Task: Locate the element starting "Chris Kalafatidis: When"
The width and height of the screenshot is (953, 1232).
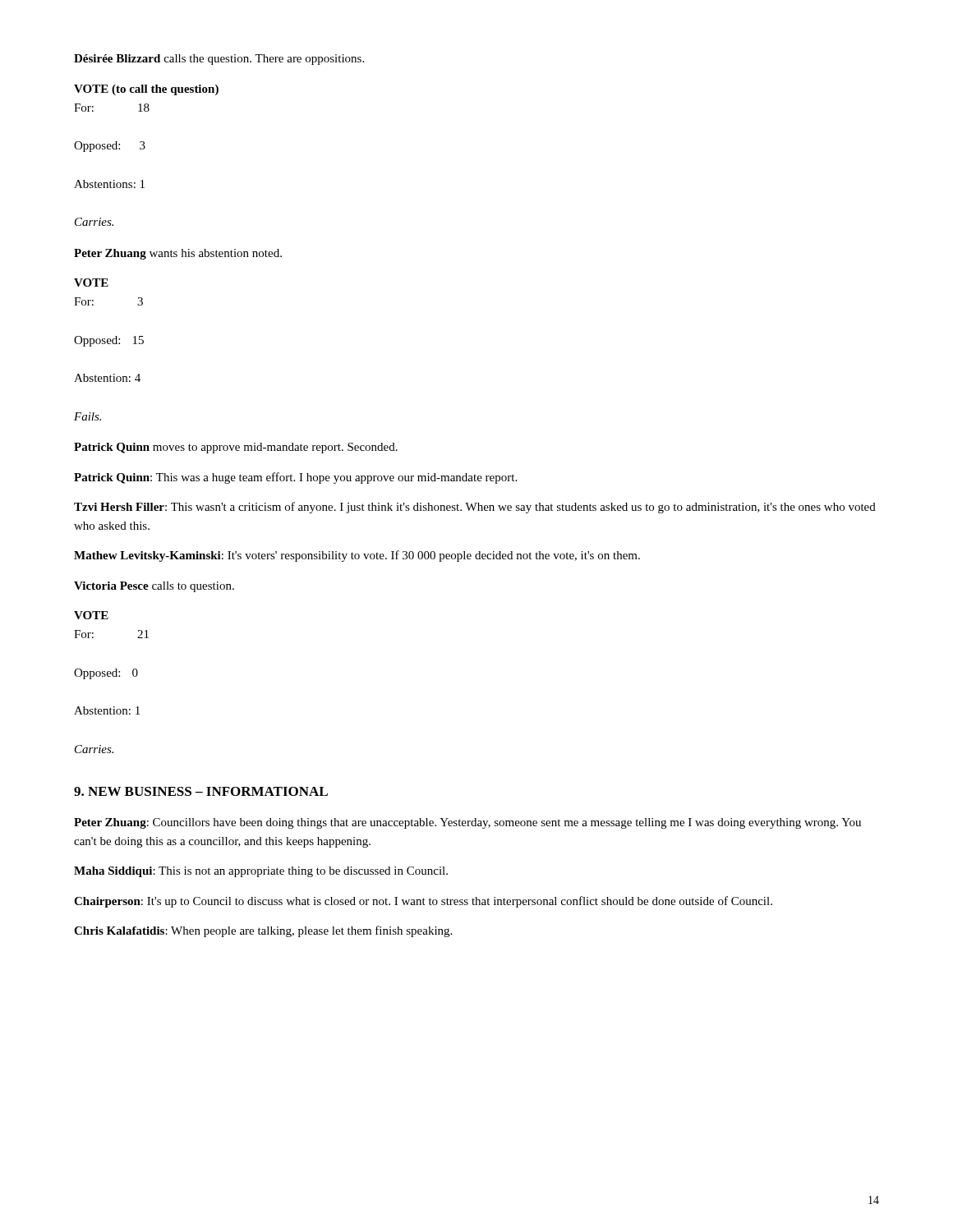Action: 263,931
